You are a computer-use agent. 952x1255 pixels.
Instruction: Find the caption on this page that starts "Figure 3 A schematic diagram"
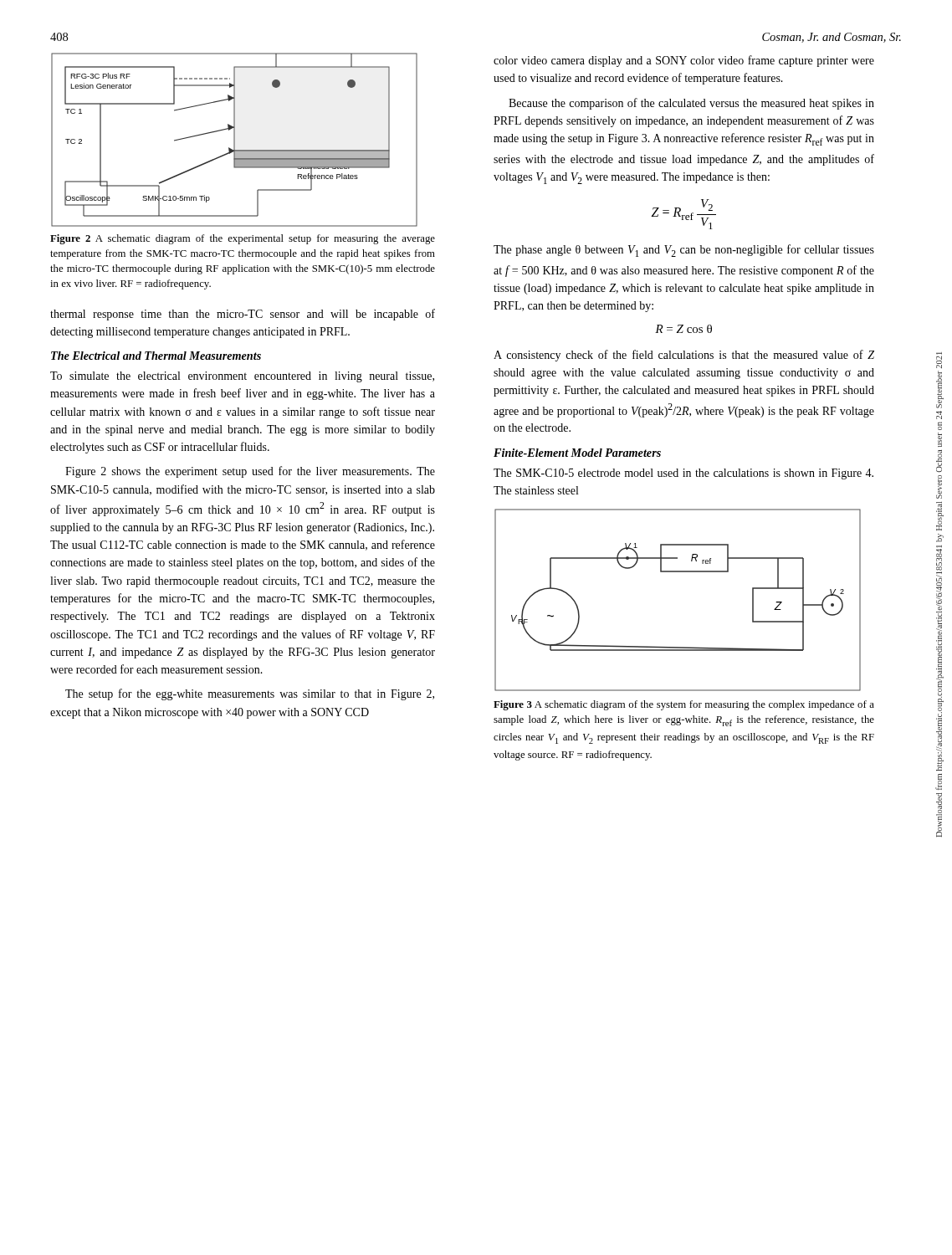684,730
